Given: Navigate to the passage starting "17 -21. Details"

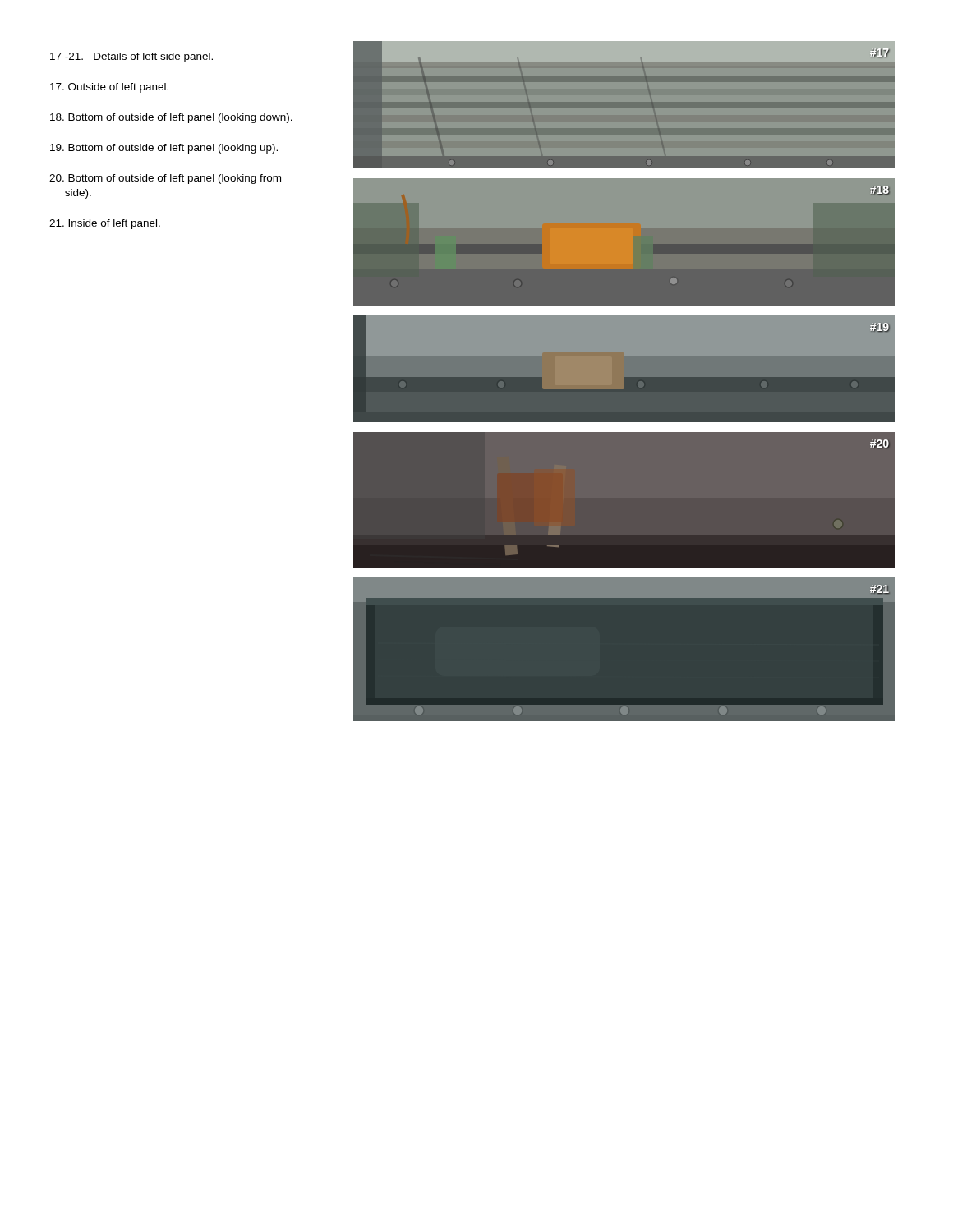Looking at the screenshot, I should 132,56.
